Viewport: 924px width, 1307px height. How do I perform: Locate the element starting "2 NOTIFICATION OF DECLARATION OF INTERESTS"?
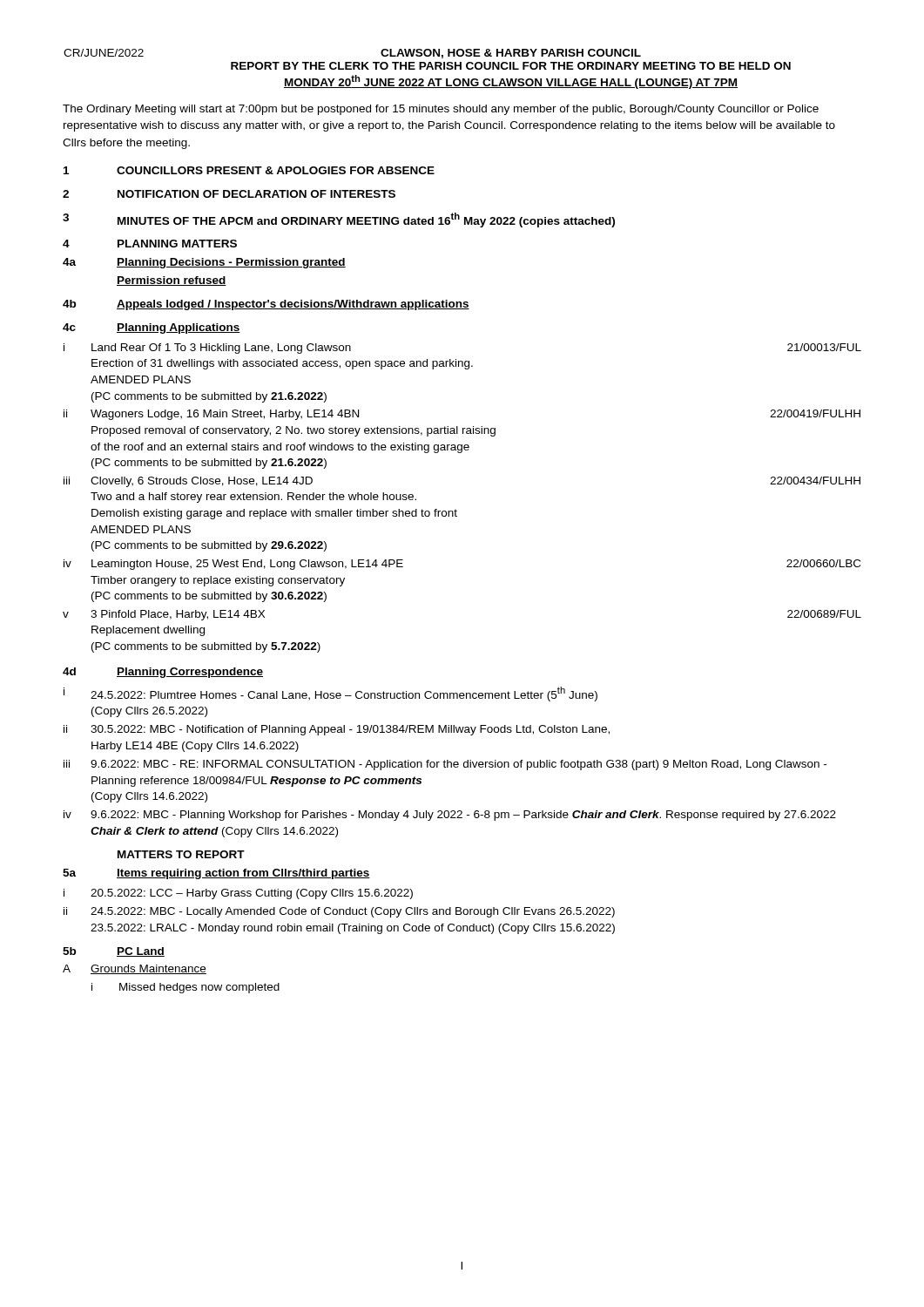click(229, 195)
